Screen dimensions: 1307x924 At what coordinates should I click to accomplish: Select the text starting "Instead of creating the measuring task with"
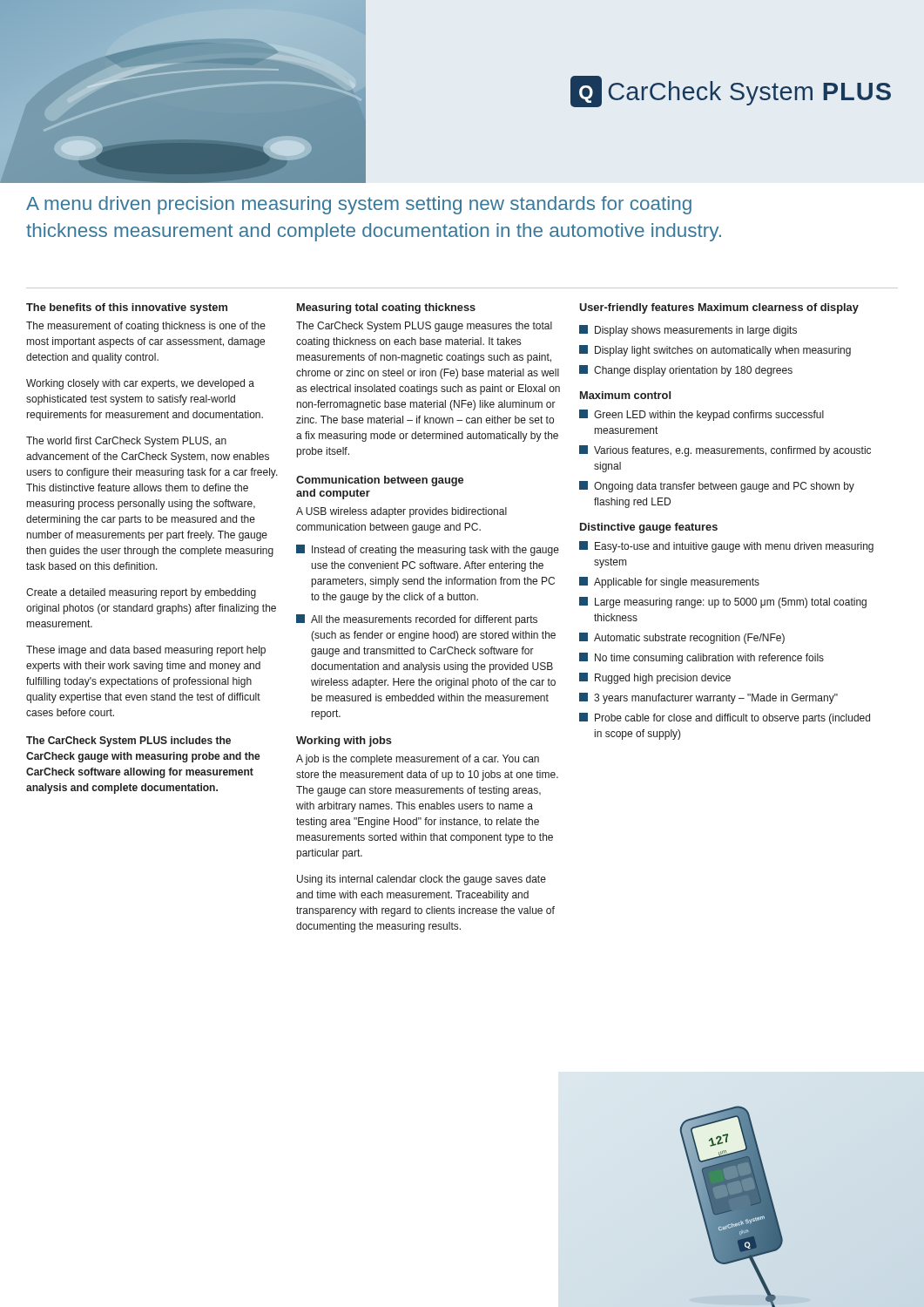pos(429,573)
